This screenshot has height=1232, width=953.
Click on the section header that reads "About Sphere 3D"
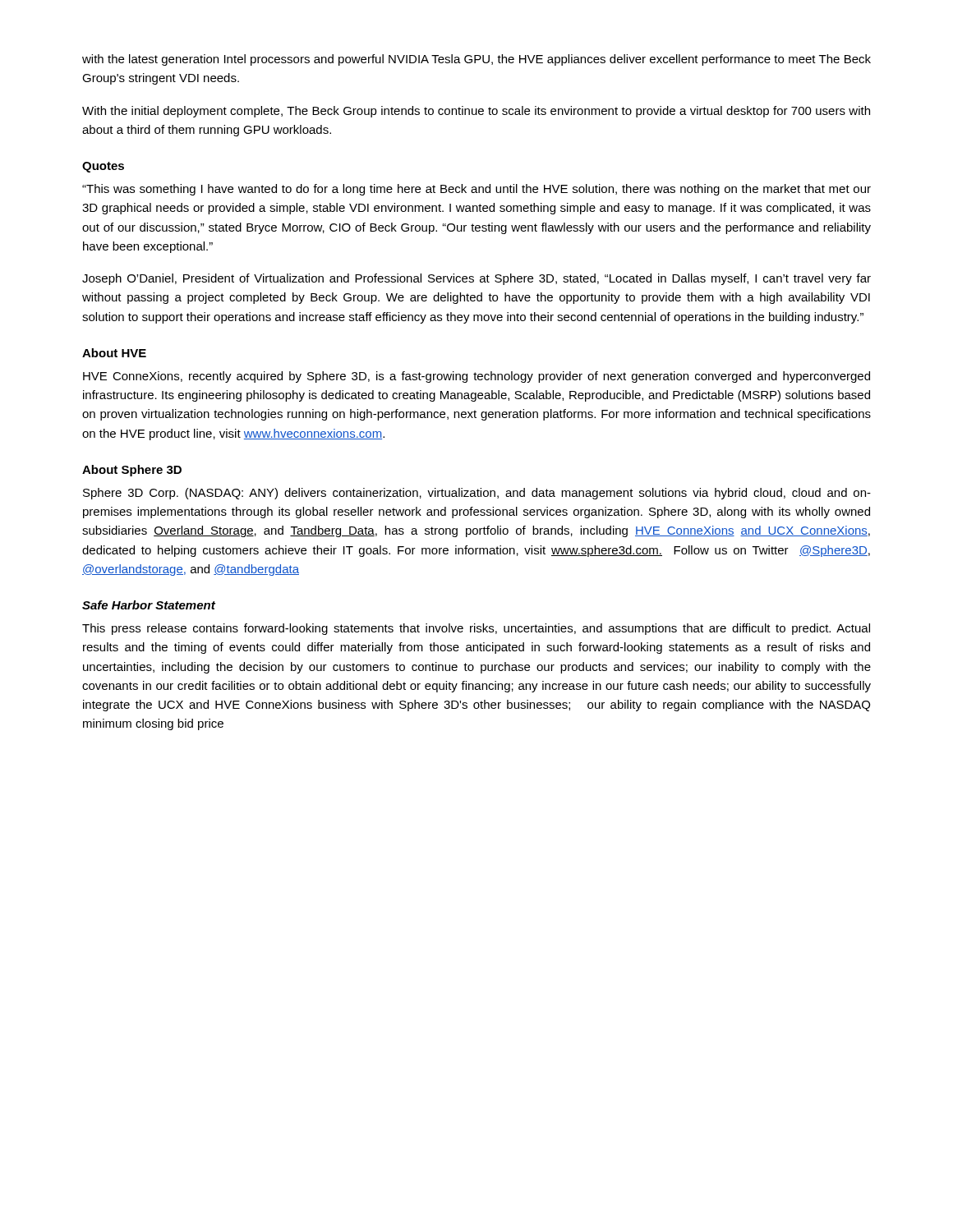click(132, 469)
